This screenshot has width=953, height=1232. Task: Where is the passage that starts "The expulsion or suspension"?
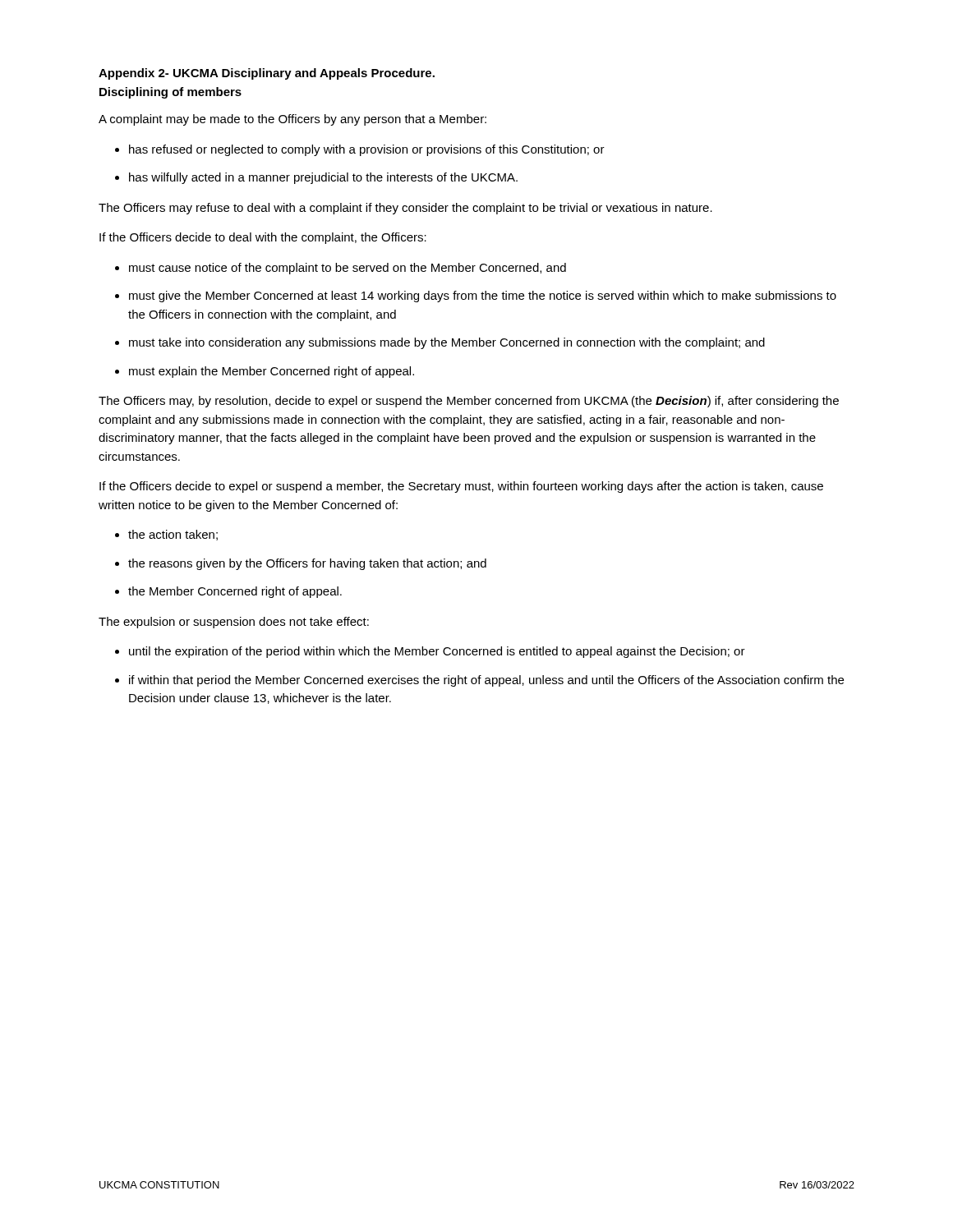coord(234,621)
